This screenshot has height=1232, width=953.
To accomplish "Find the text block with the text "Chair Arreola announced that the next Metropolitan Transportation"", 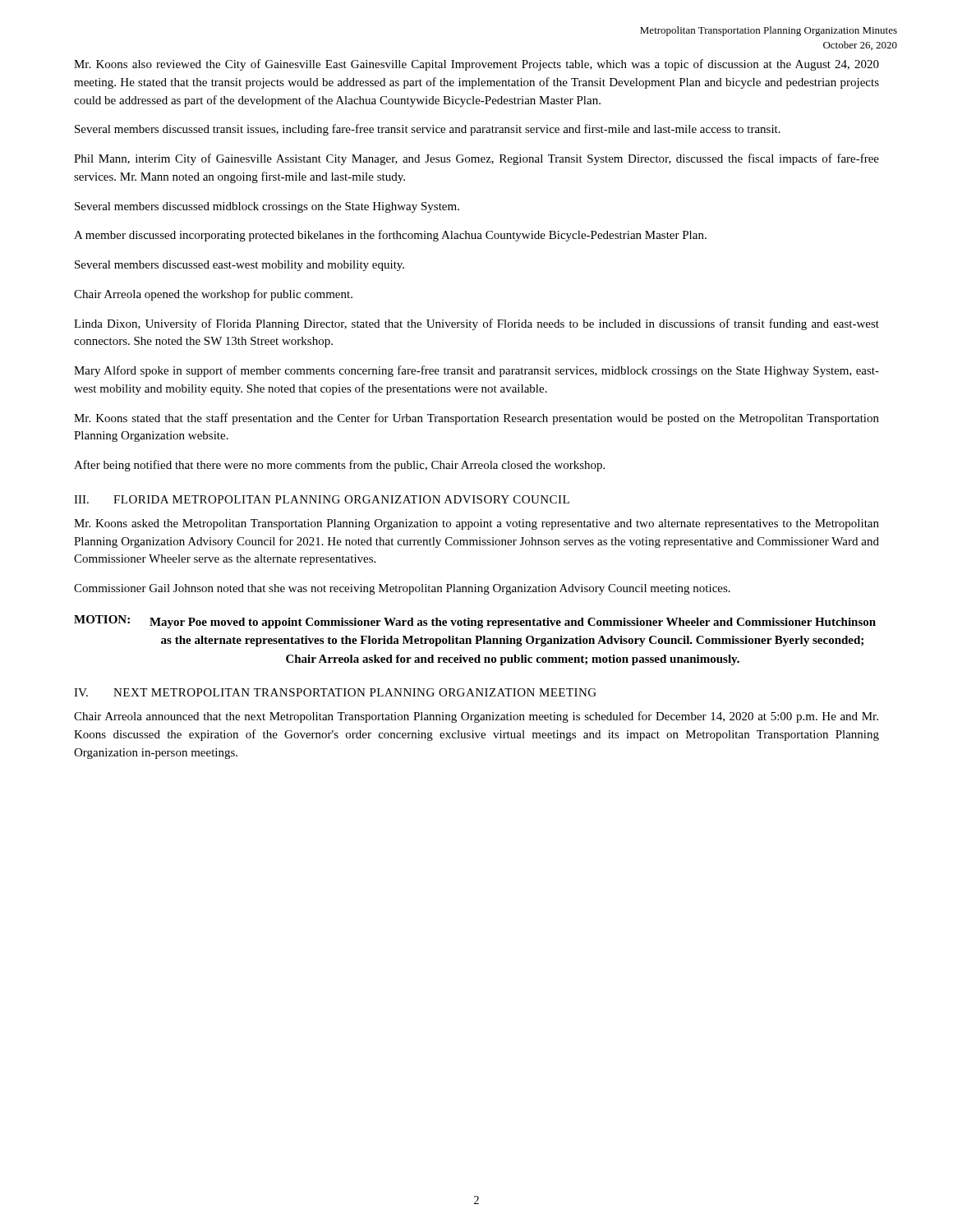I will pyautogui.click(x=476, y=734).
